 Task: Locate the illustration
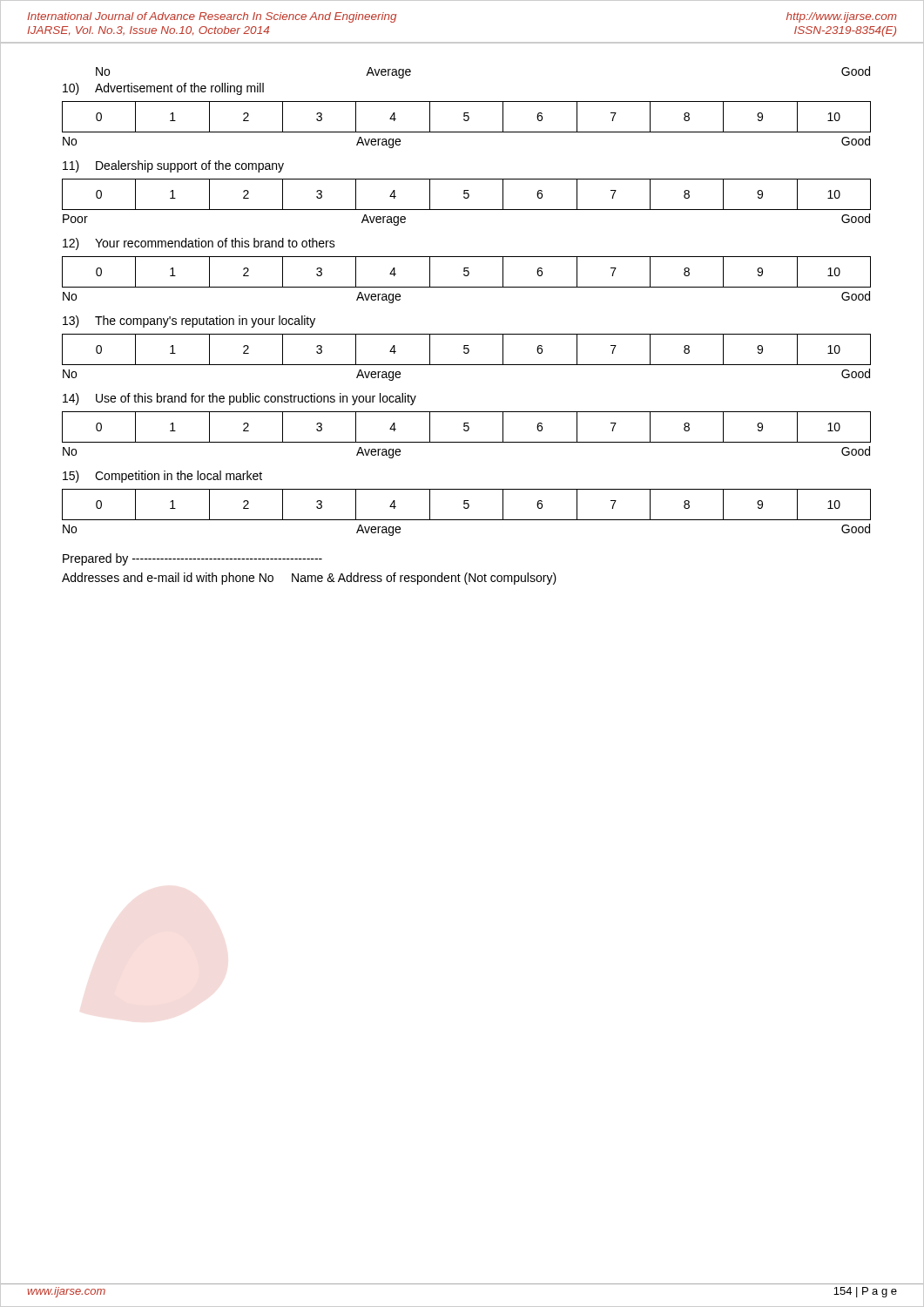[x=149, y=952]
